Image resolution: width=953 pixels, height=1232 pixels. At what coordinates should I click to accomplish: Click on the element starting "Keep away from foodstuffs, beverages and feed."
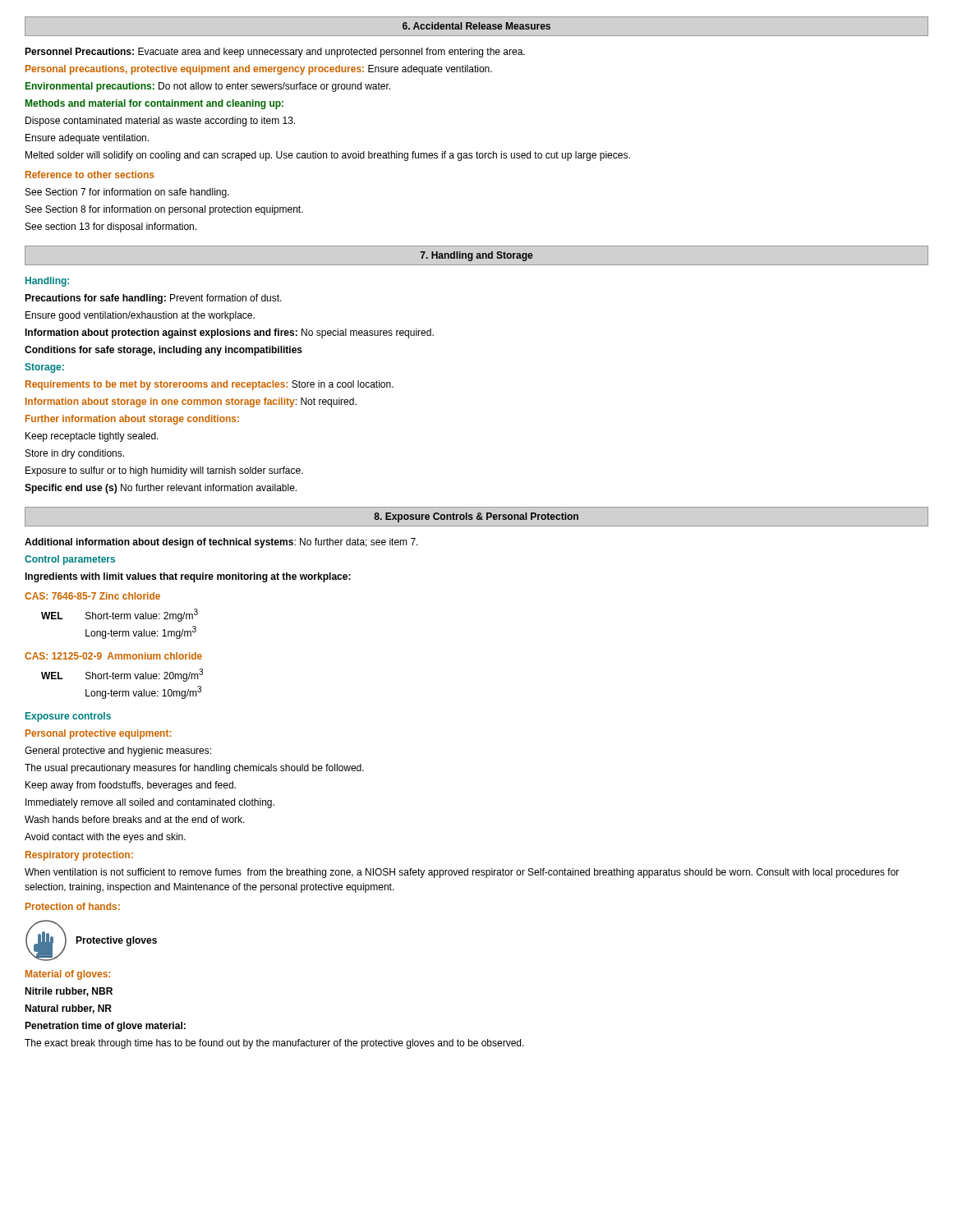point(131,785)
